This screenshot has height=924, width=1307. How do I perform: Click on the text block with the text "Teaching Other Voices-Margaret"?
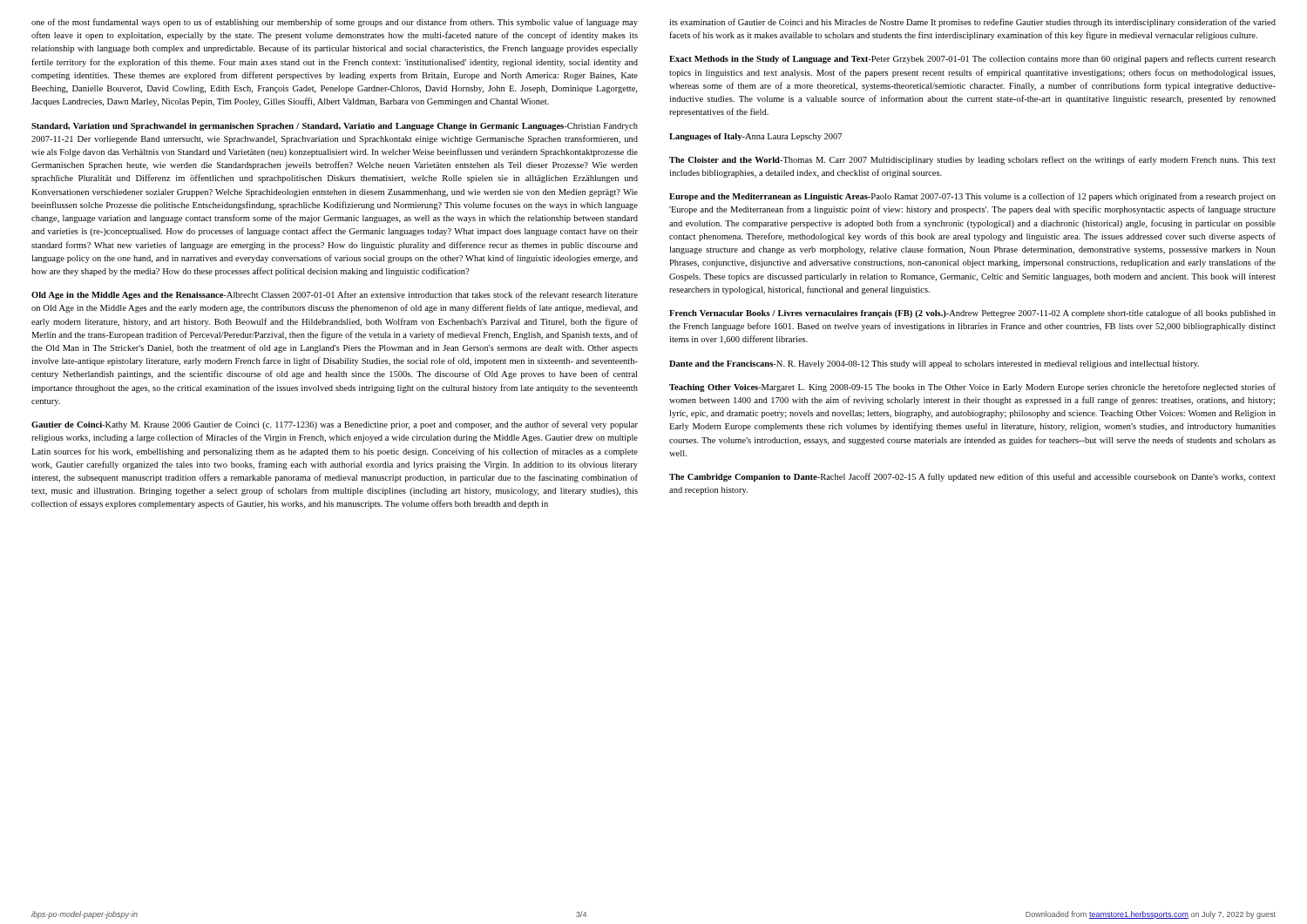[x=972, y=420]
